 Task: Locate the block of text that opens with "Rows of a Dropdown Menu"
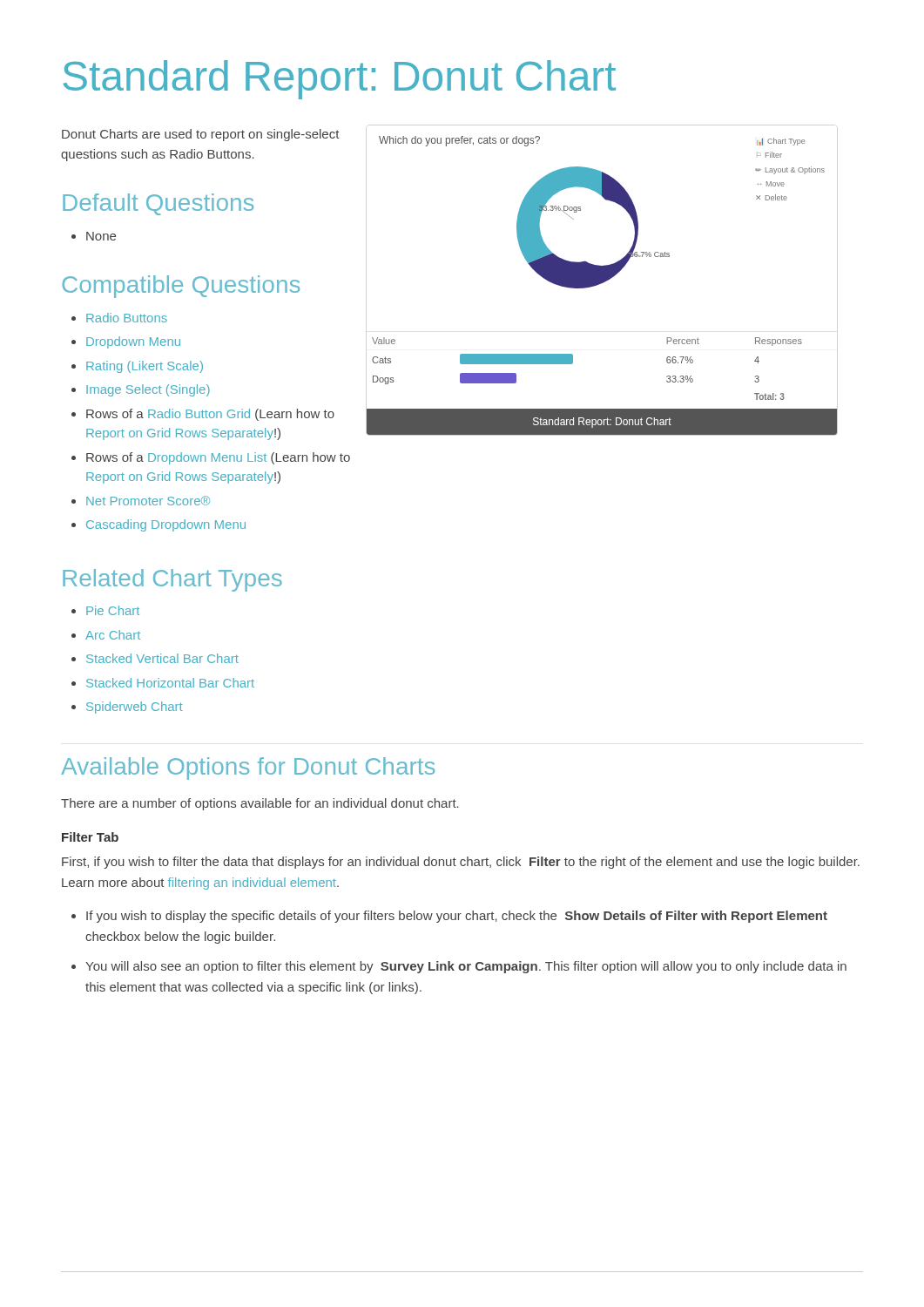[221, 467]
